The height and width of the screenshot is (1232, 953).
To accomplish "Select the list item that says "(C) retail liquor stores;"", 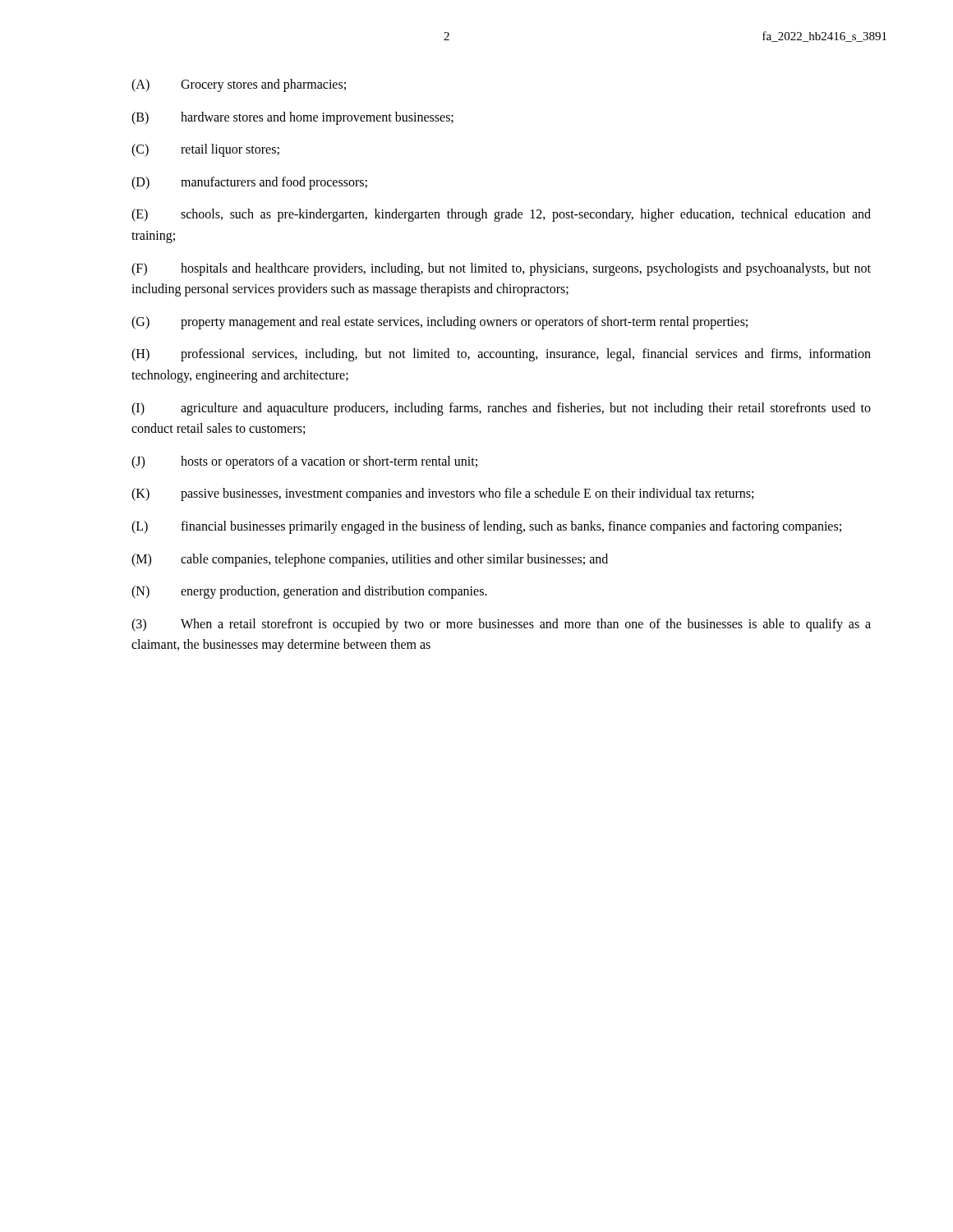I will pos(205,150).
